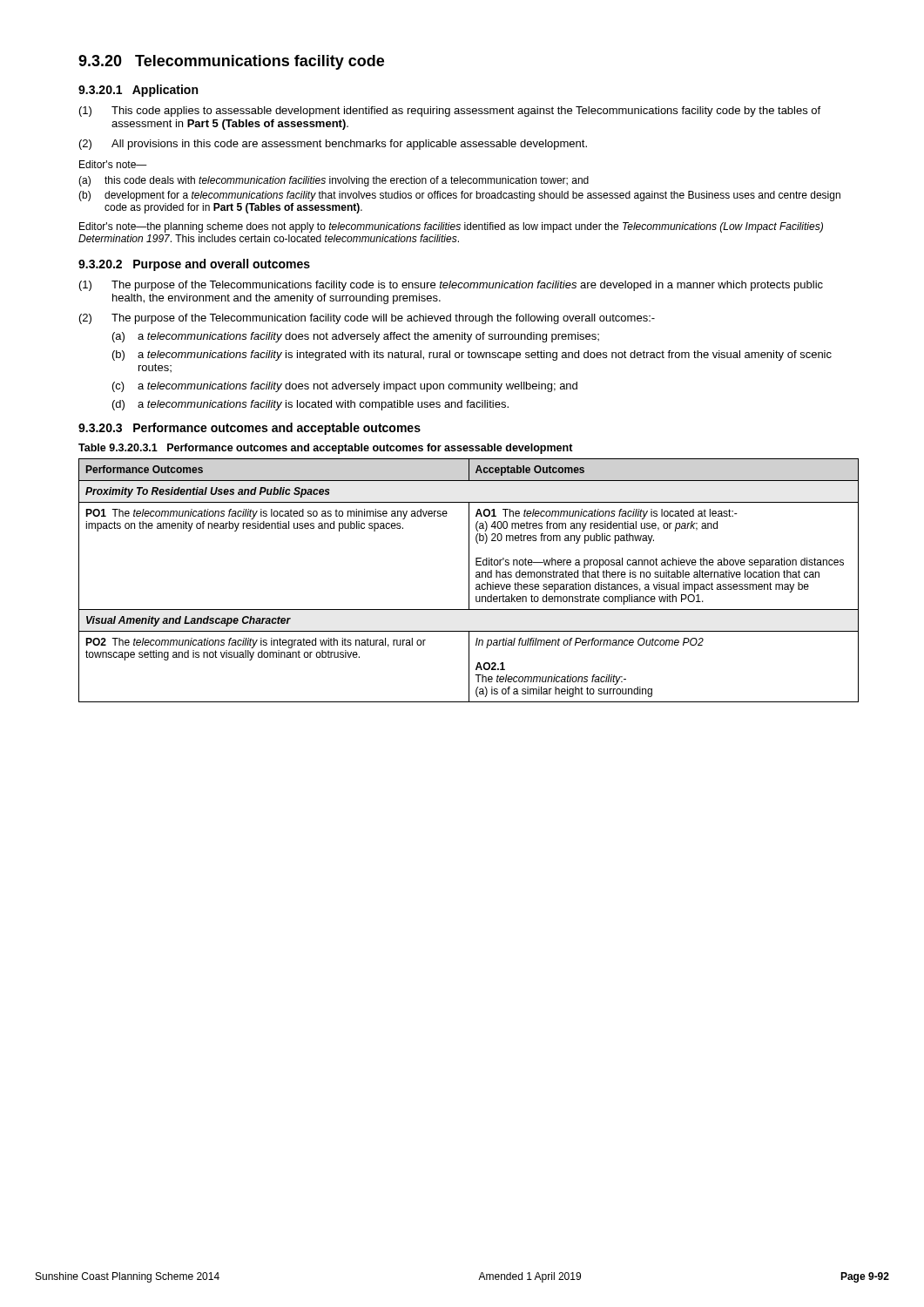Find the element starting "9.3.20.2 Purpose and overall"
Viewport: 924px width, 1307px height.
[x=194, y=264]
